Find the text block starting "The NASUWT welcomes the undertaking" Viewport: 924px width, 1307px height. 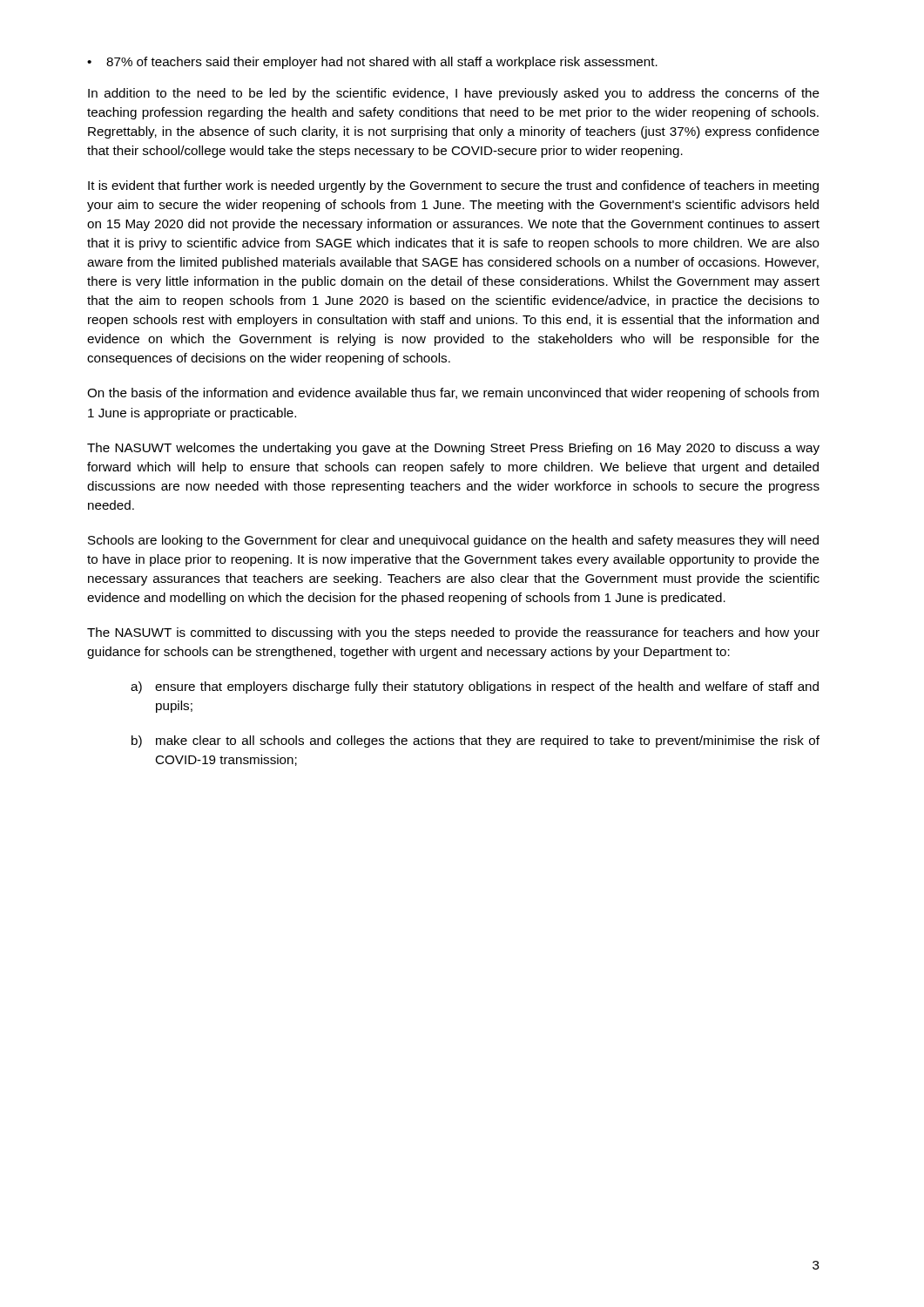[453, 476]
